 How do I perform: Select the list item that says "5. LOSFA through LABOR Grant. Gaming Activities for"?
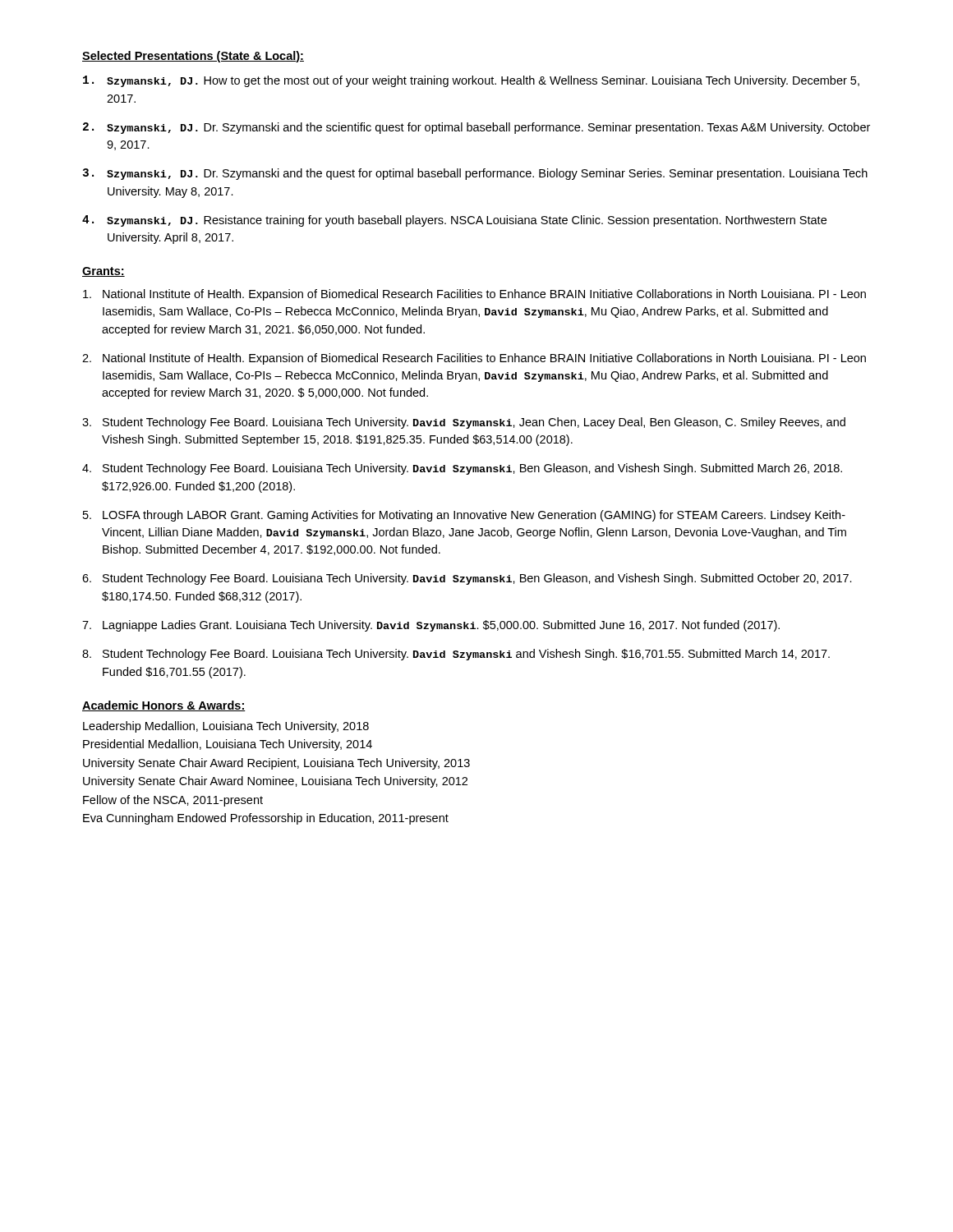click(476, 533)
